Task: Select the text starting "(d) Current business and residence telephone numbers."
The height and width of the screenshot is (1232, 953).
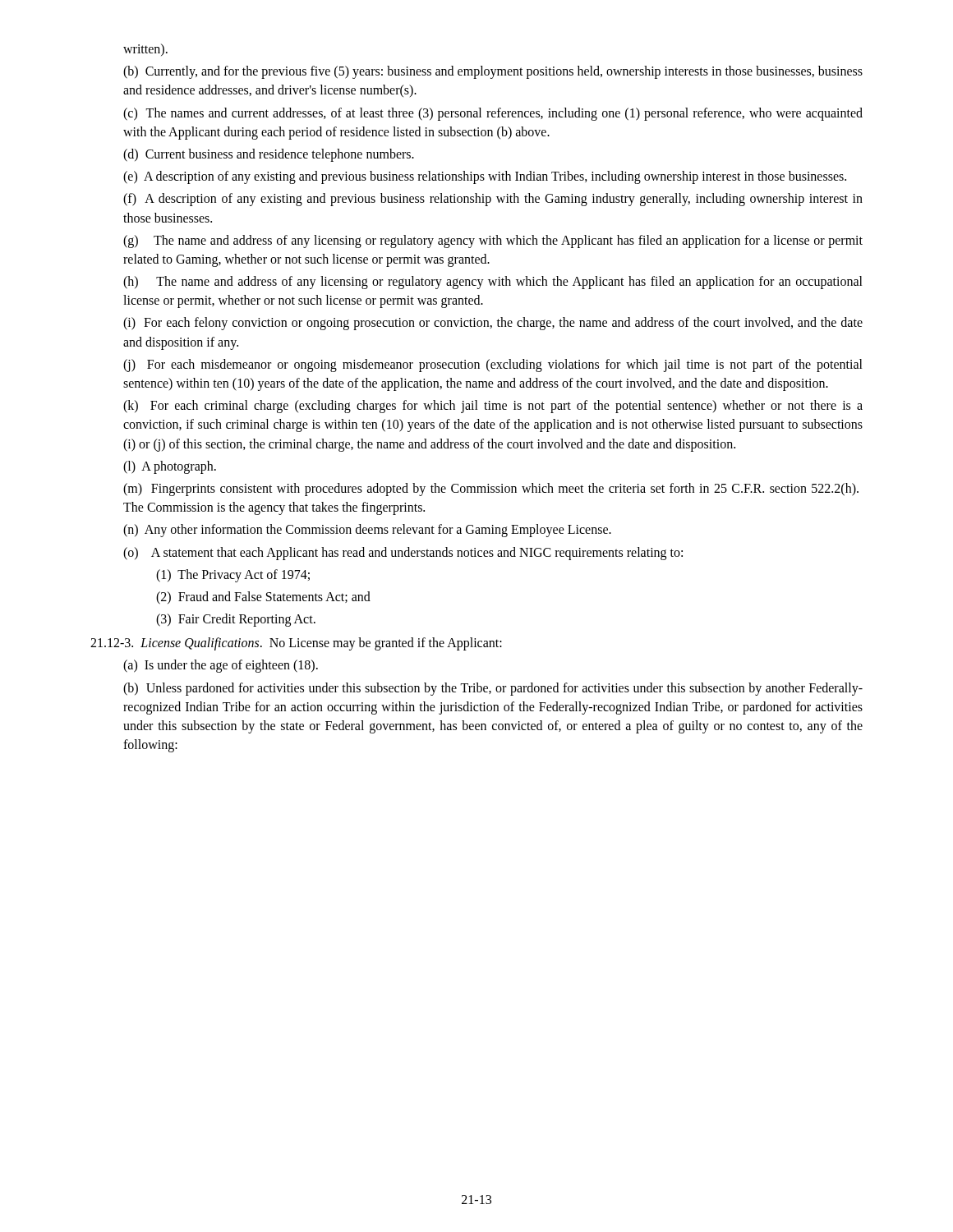Action: coord(269,155)
